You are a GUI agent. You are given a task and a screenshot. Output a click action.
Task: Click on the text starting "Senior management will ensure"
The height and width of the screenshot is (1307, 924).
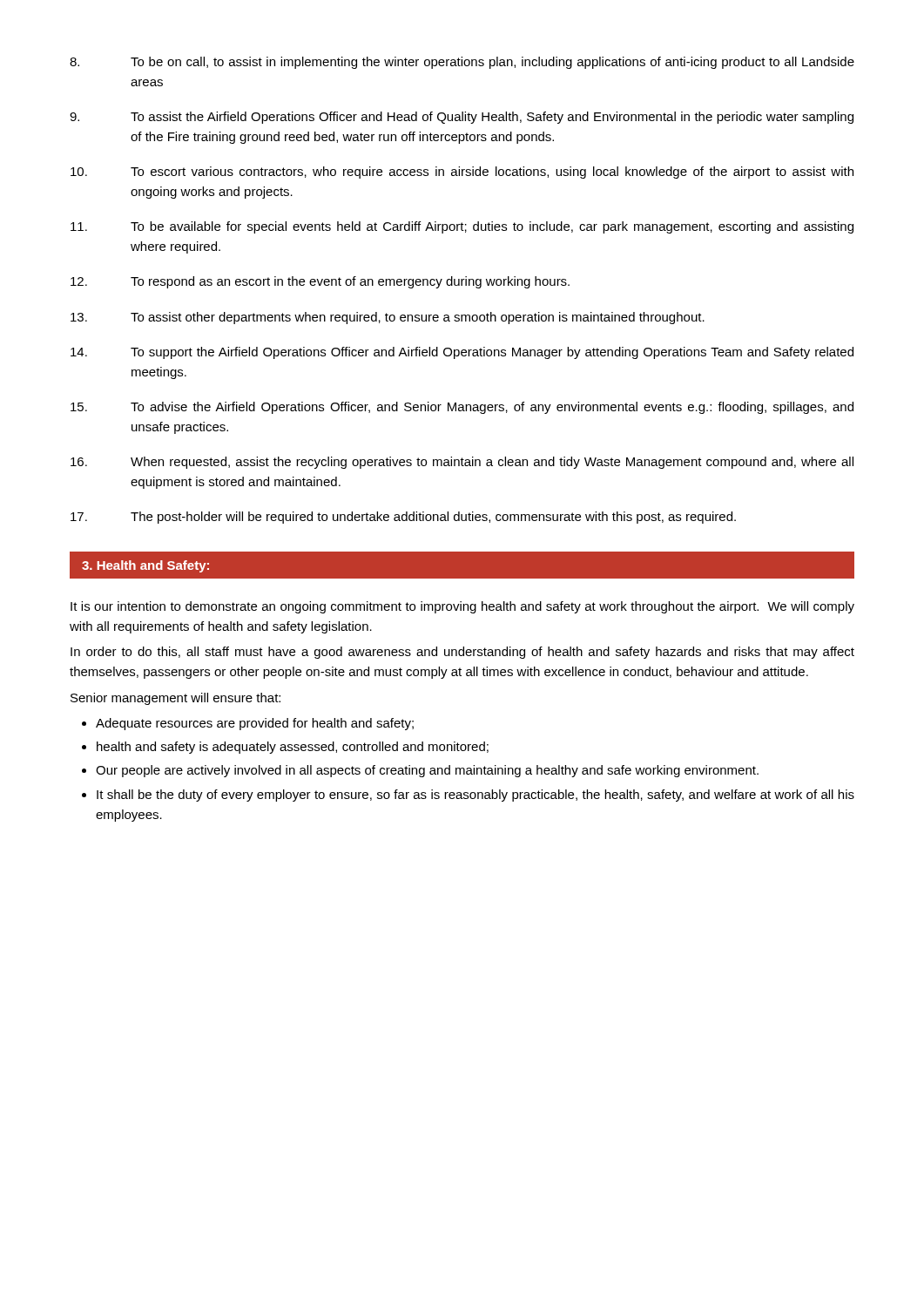pyautogui.click(x=176, y=697)
